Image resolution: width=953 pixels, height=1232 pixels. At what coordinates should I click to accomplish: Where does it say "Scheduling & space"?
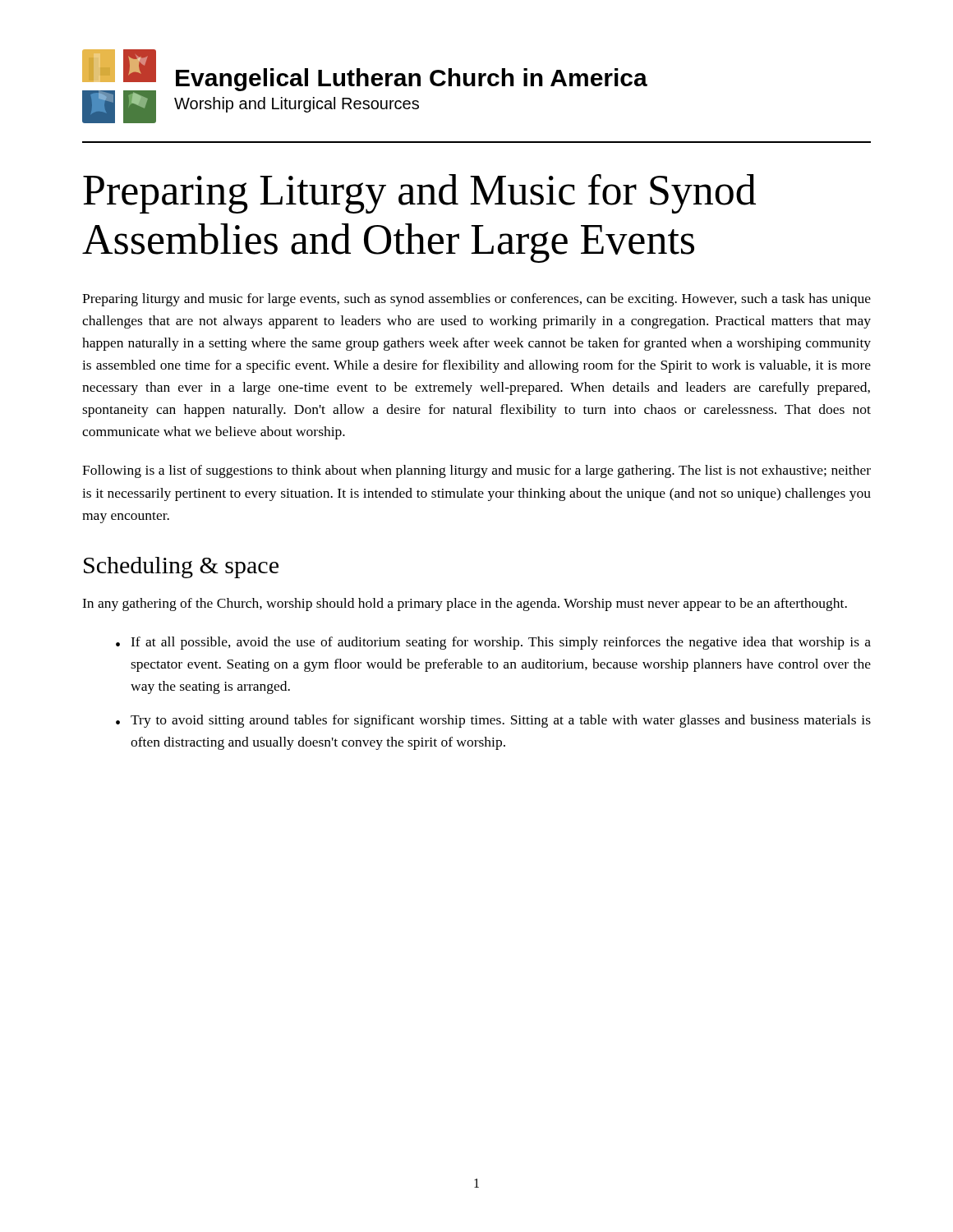pos(181,565)
